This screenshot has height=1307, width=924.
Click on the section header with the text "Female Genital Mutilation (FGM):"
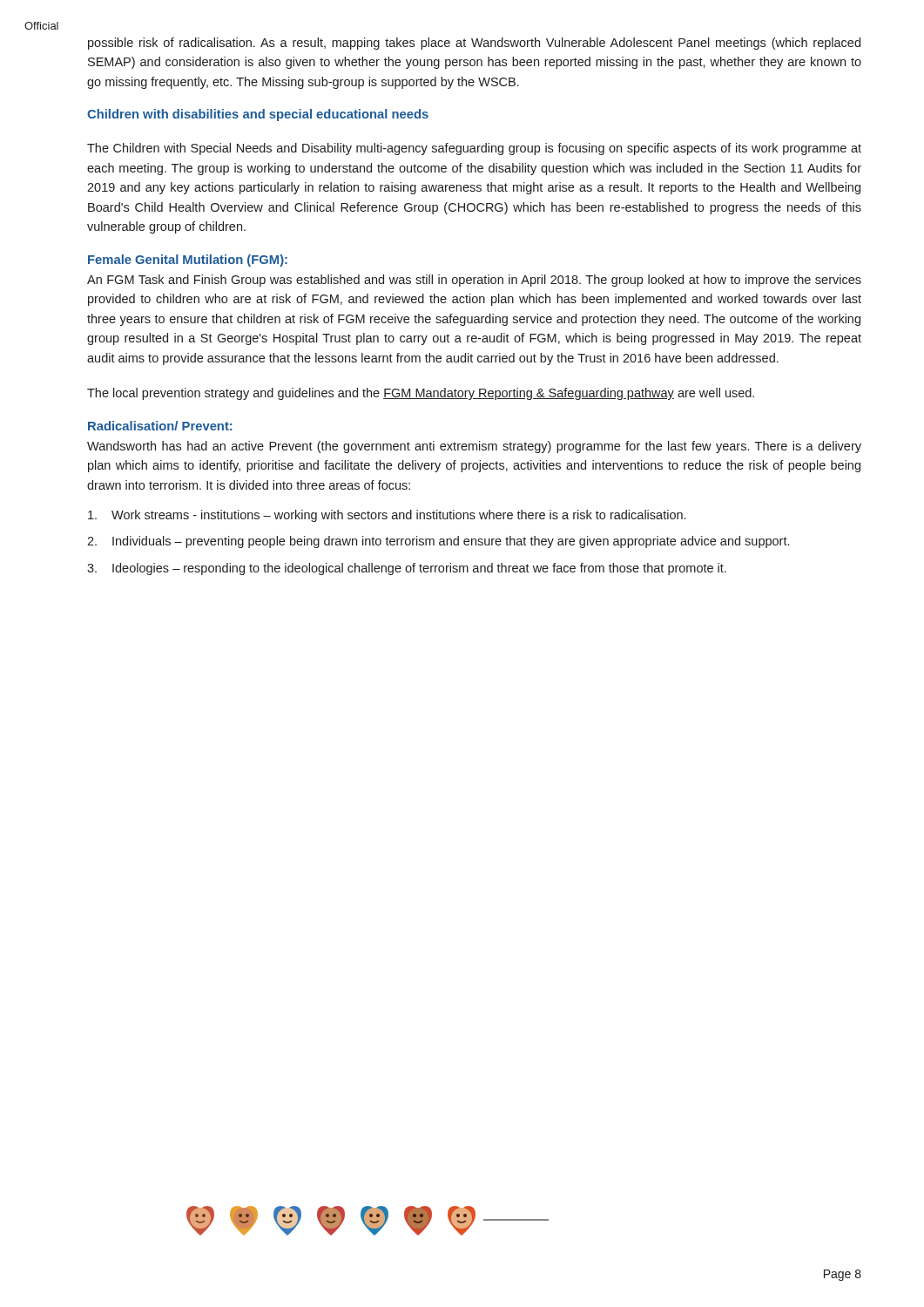point(188,259)
